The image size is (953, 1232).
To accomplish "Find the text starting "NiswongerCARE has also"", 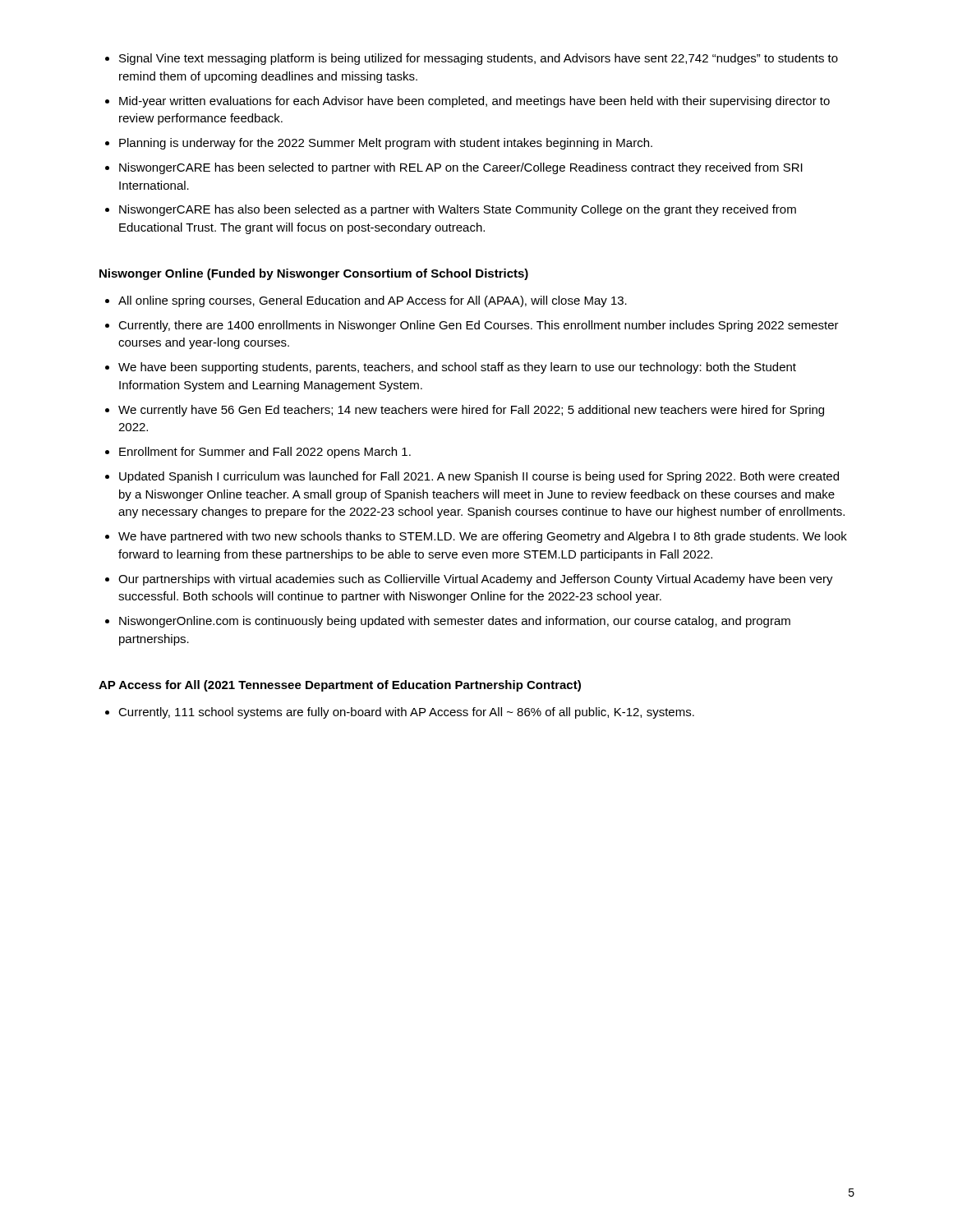I will coord(486,218).
